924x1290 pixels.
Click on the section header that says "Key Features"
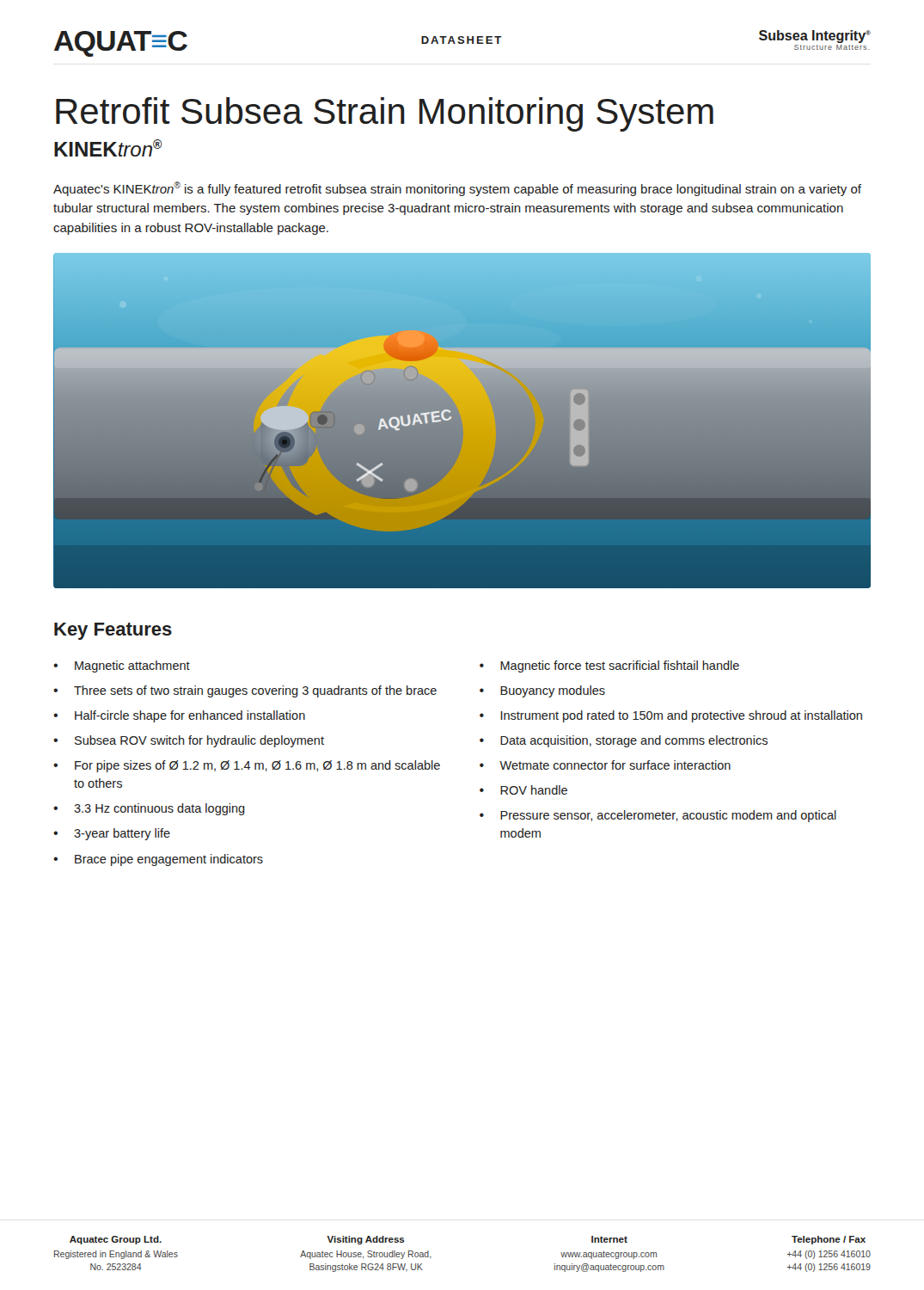click(113, 631)
